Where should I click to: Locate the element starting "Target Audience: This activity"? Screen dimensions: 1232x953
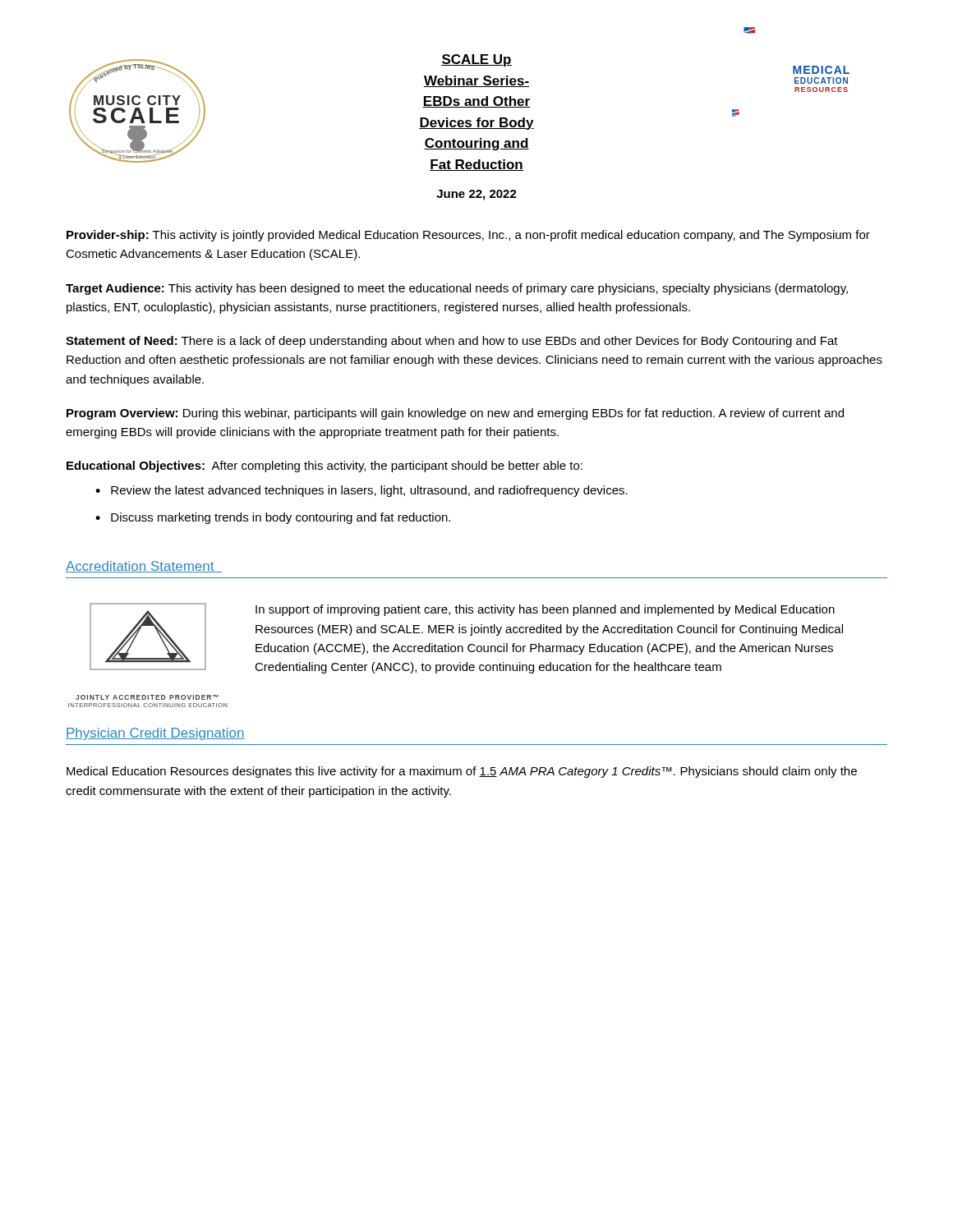(x=457, y=297)
